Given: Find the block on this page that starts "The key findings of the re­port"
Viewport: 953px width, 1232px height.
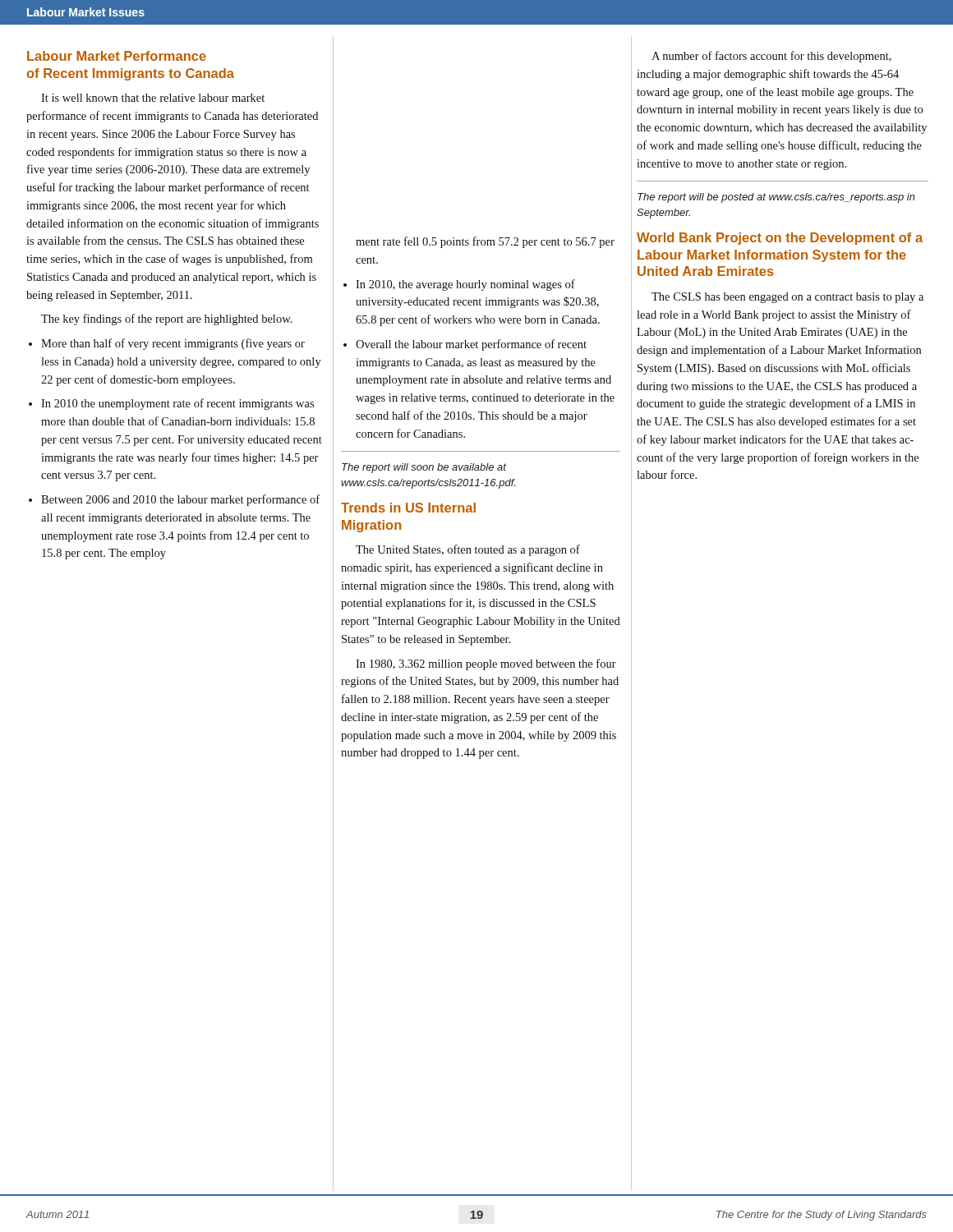Looking at the screenshot, I should coord(175,320).
